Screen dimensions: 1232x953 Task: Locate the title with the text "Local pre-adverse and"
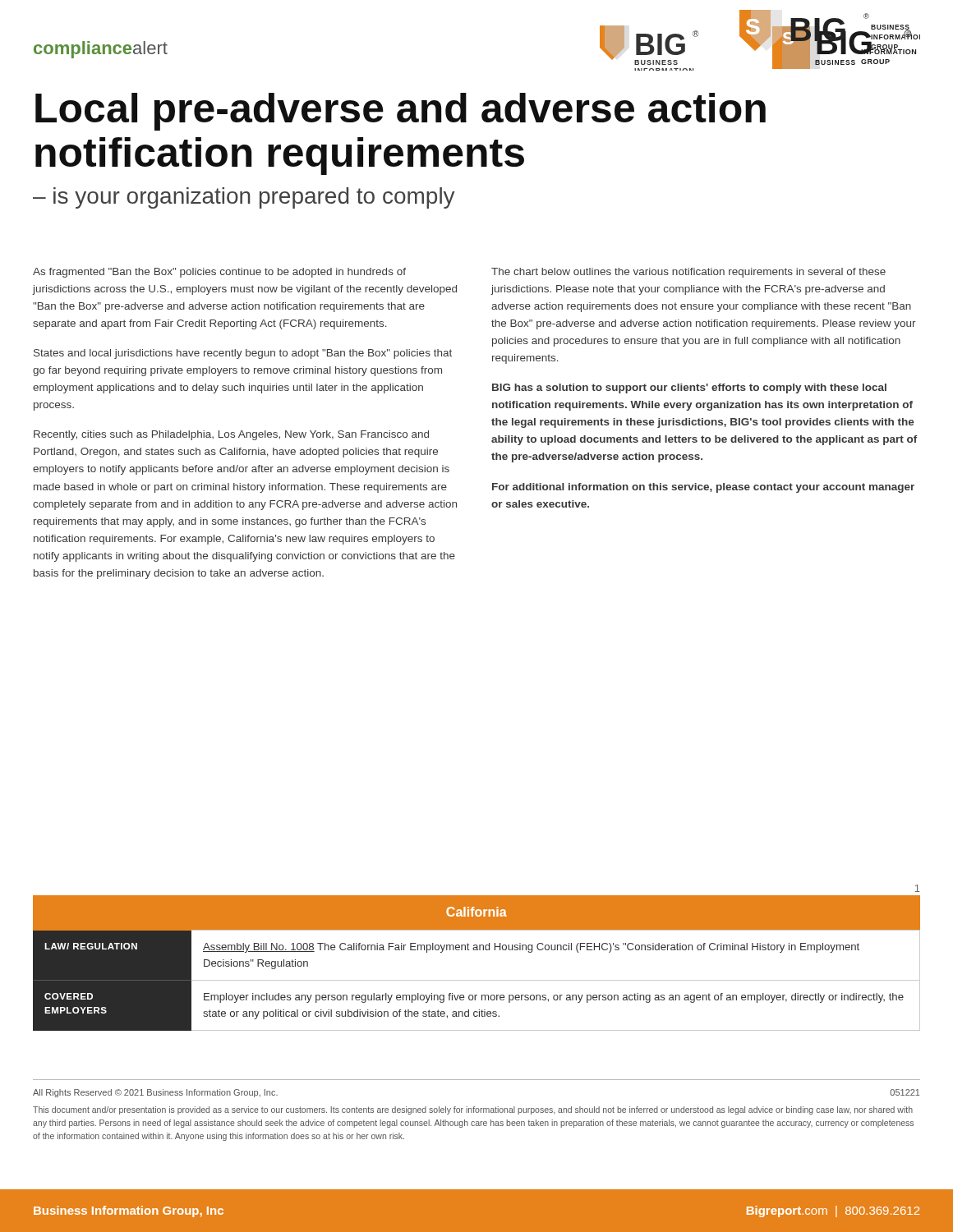pyautogui.click(x=476, y=149)
